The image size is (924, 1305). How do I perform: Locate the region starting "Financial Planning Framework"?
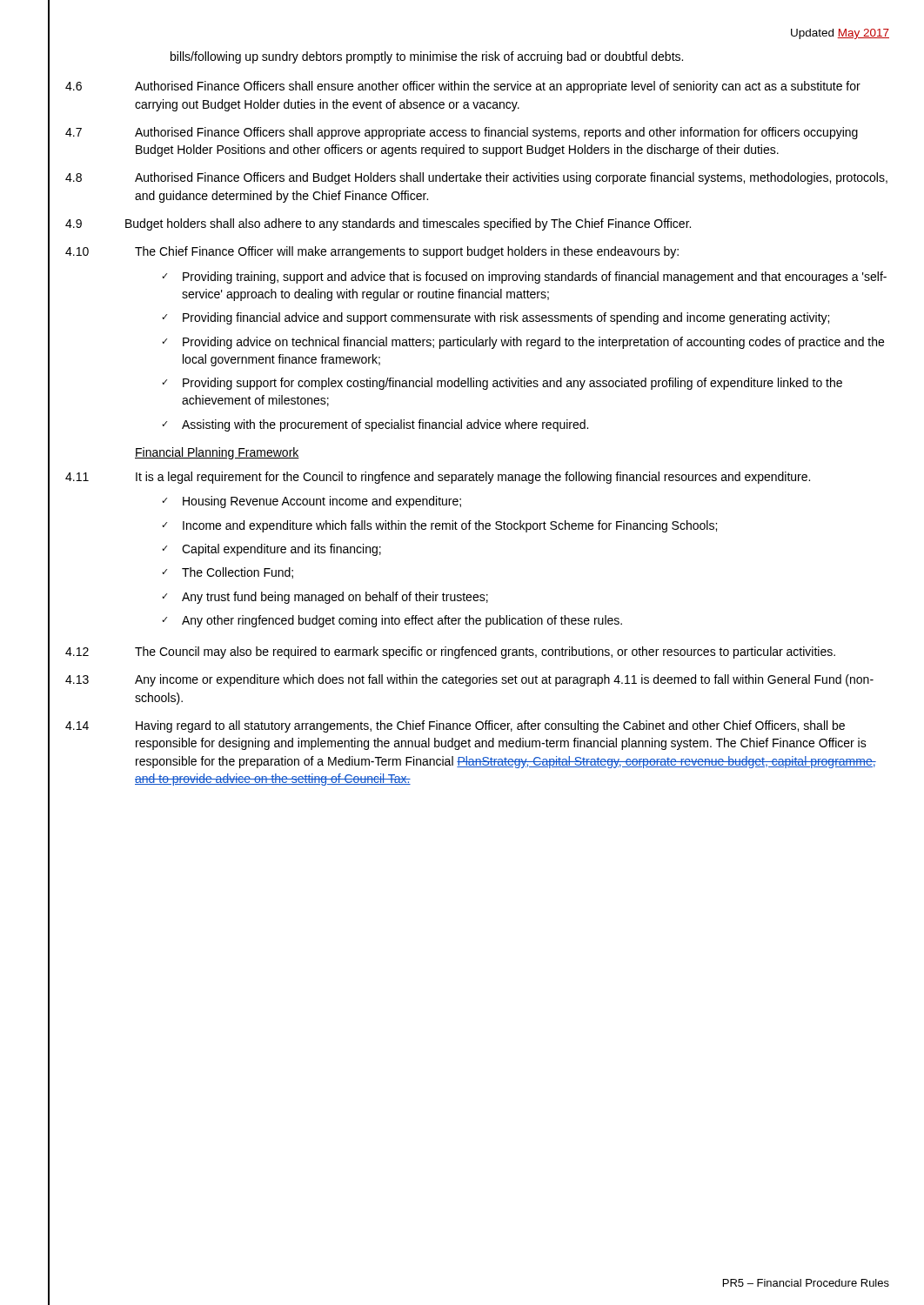tap(217, 452)
